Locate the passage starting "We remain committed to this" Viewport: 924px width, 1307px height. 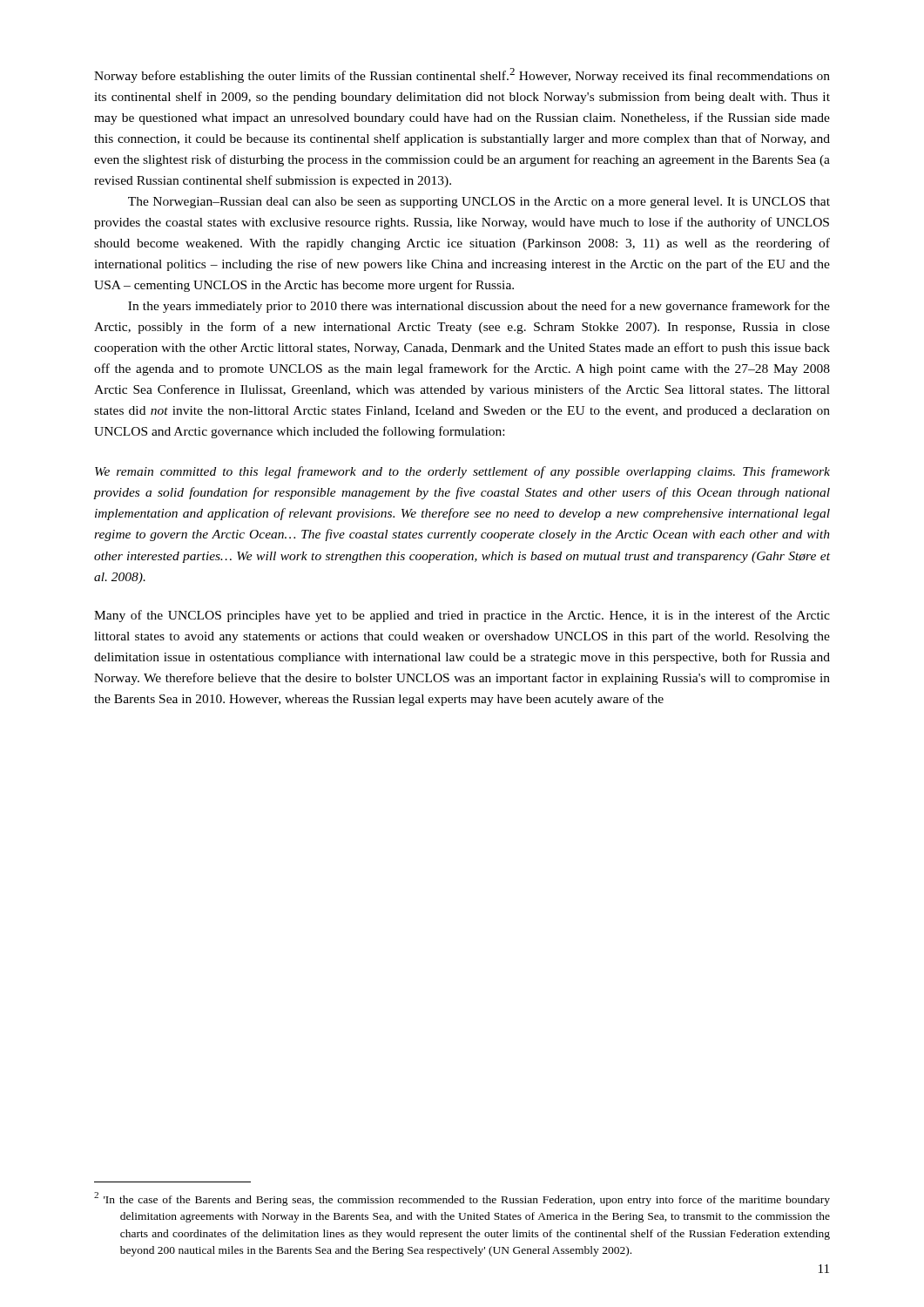462,524
